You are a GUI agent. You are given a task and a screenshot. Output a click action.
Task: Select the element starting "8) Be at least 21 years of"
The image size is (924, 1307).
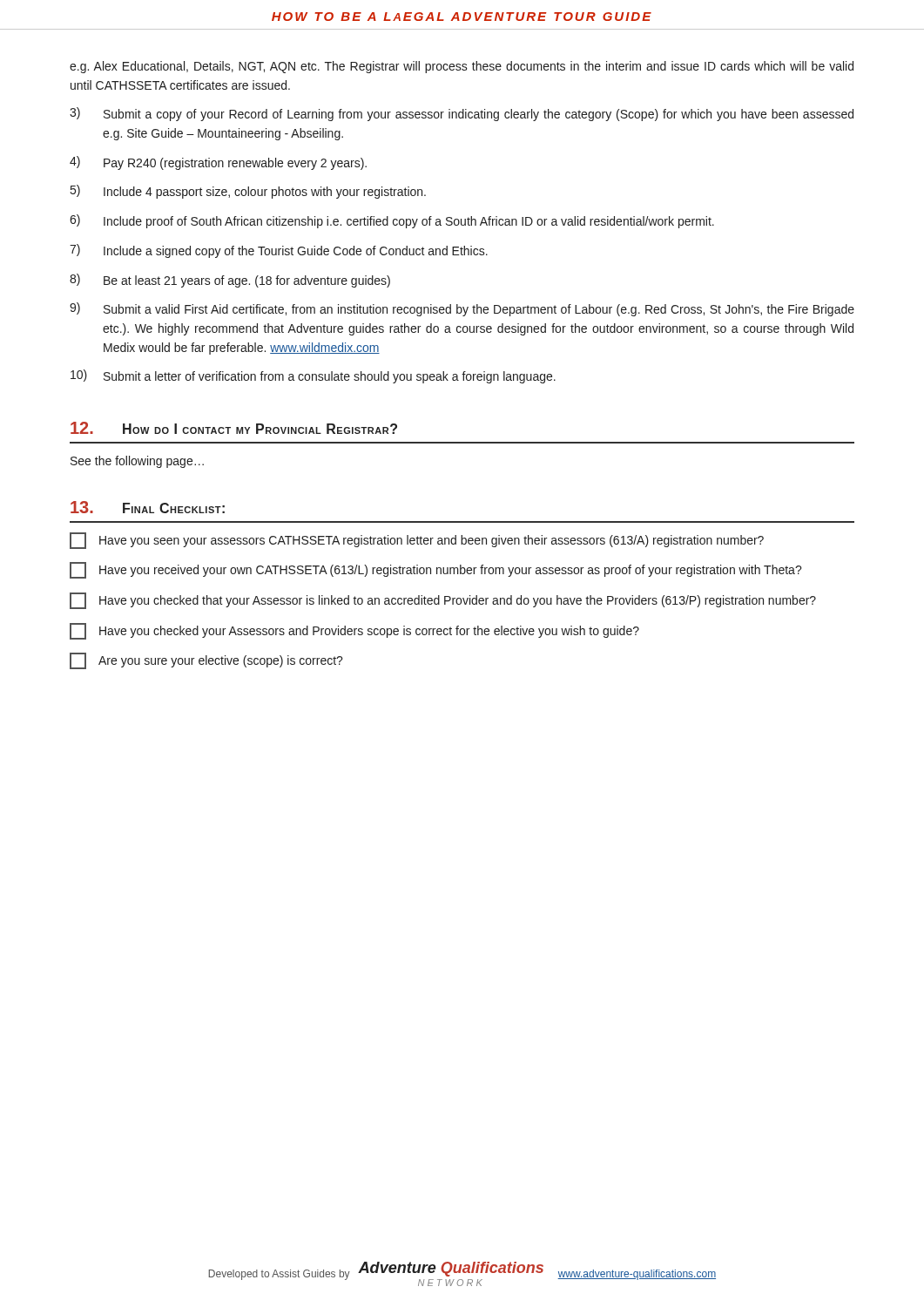230,281
